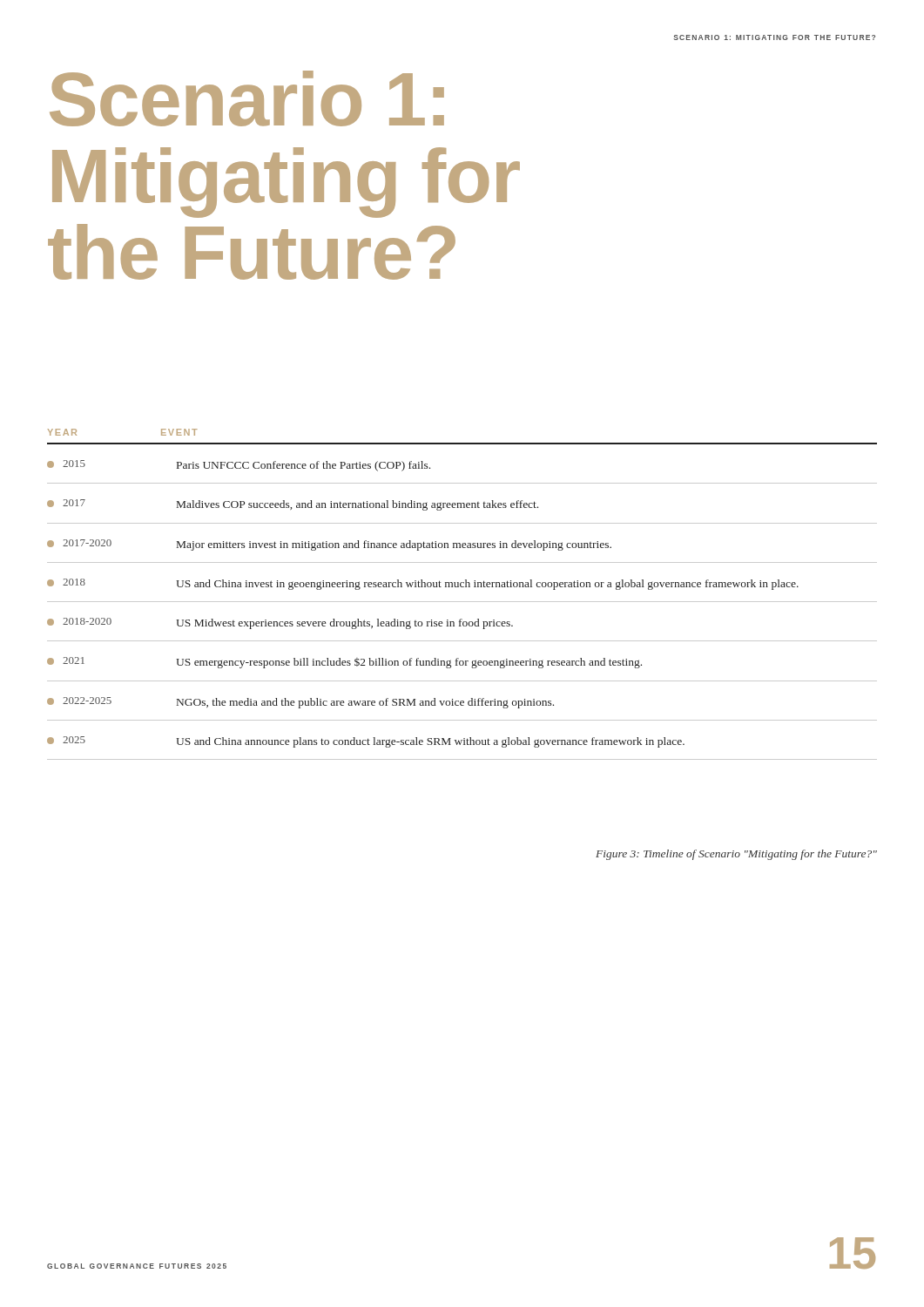This screenshot has width=924, height=1307.
Task: Click on the table containing "YEAR EVENT 2015"
Action: coord(462,593)
